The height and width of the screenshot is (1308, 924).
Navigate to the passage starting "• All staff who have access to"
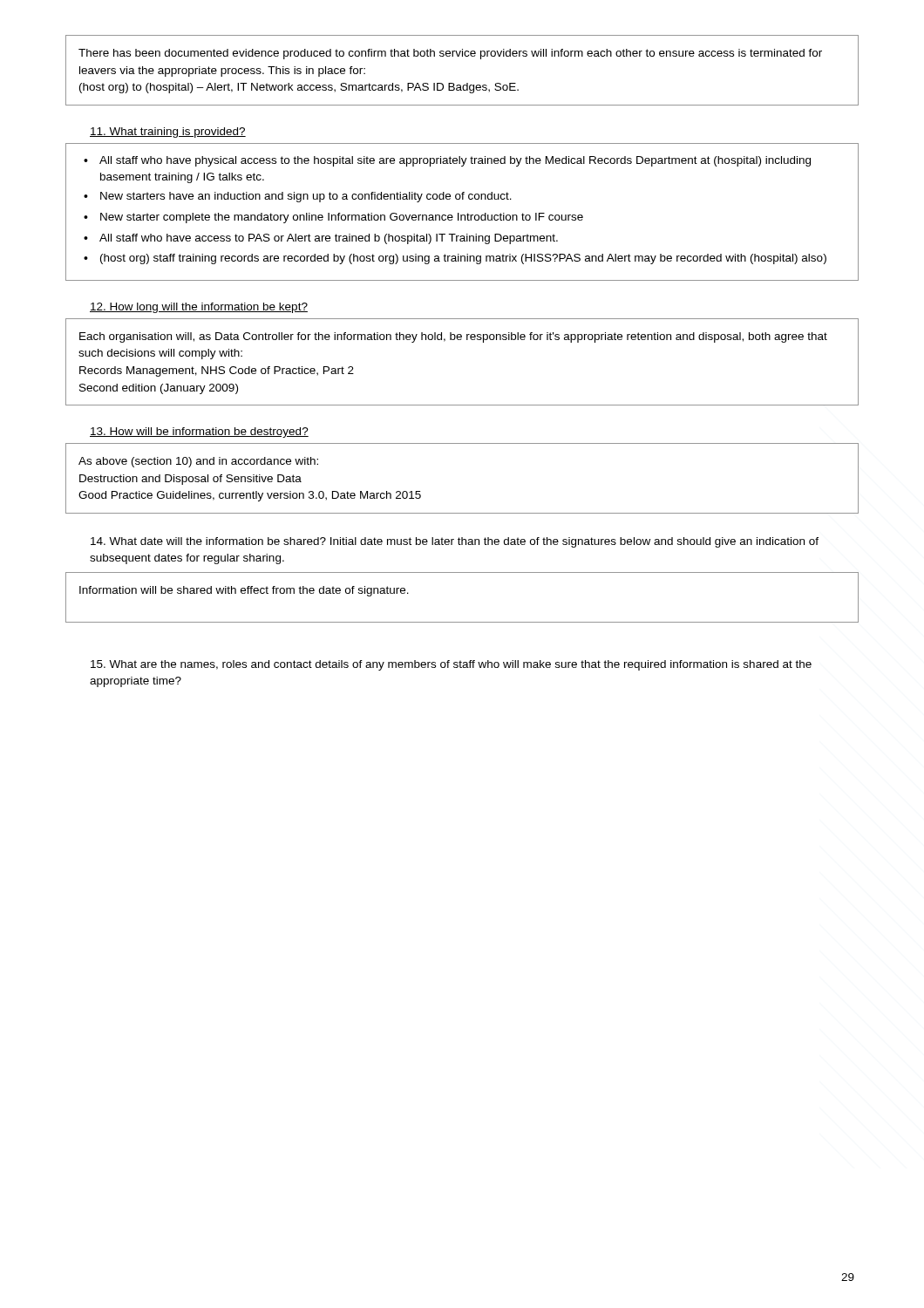[321, 238]
